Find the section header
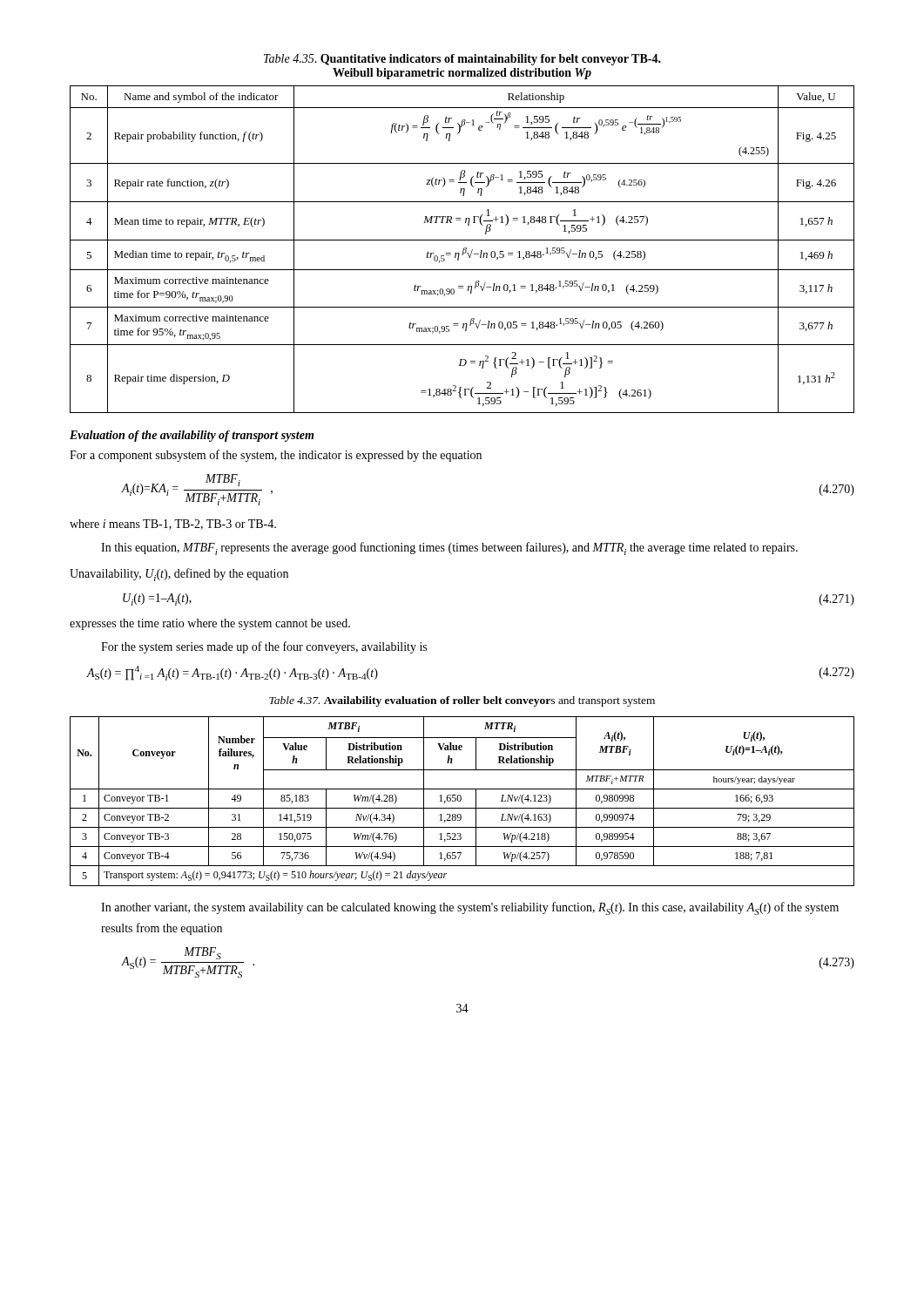This screenshot has height=1307, width=924. [192, 435]
